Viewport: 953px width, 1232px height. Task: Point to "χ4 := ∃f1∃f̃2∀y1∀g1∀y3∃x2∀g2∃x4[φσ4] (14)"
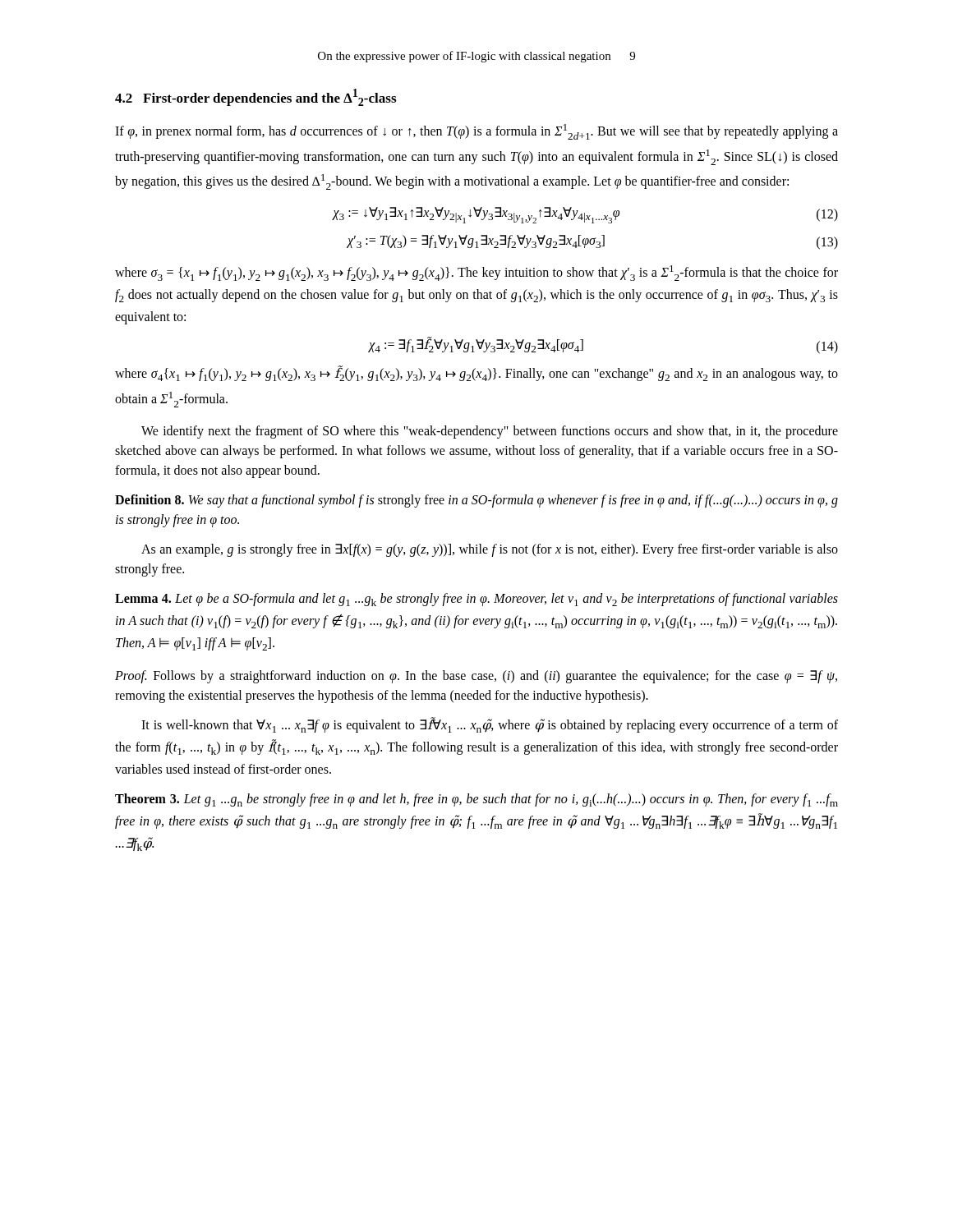click(476, 346)
